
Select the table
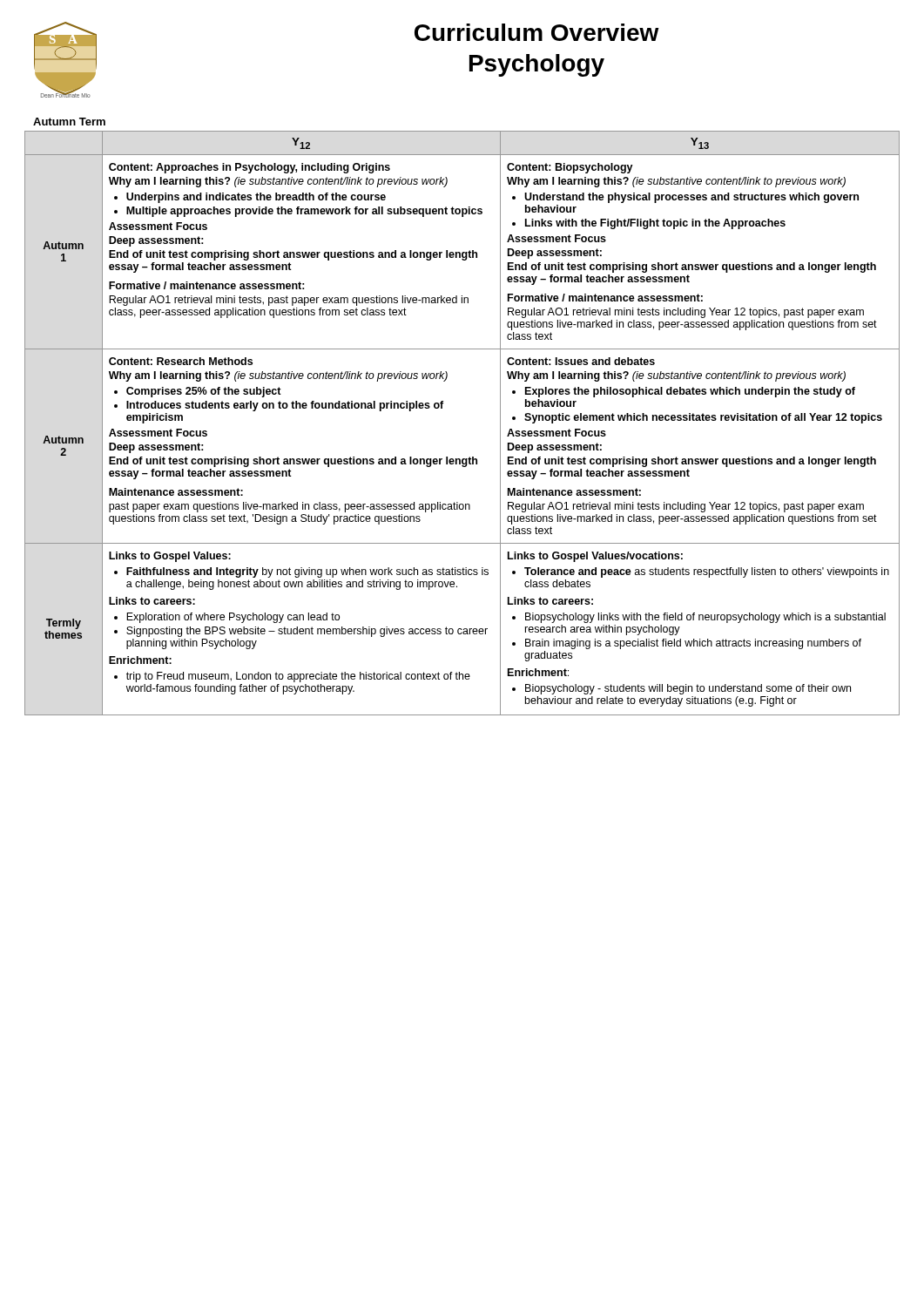[462, 423]
